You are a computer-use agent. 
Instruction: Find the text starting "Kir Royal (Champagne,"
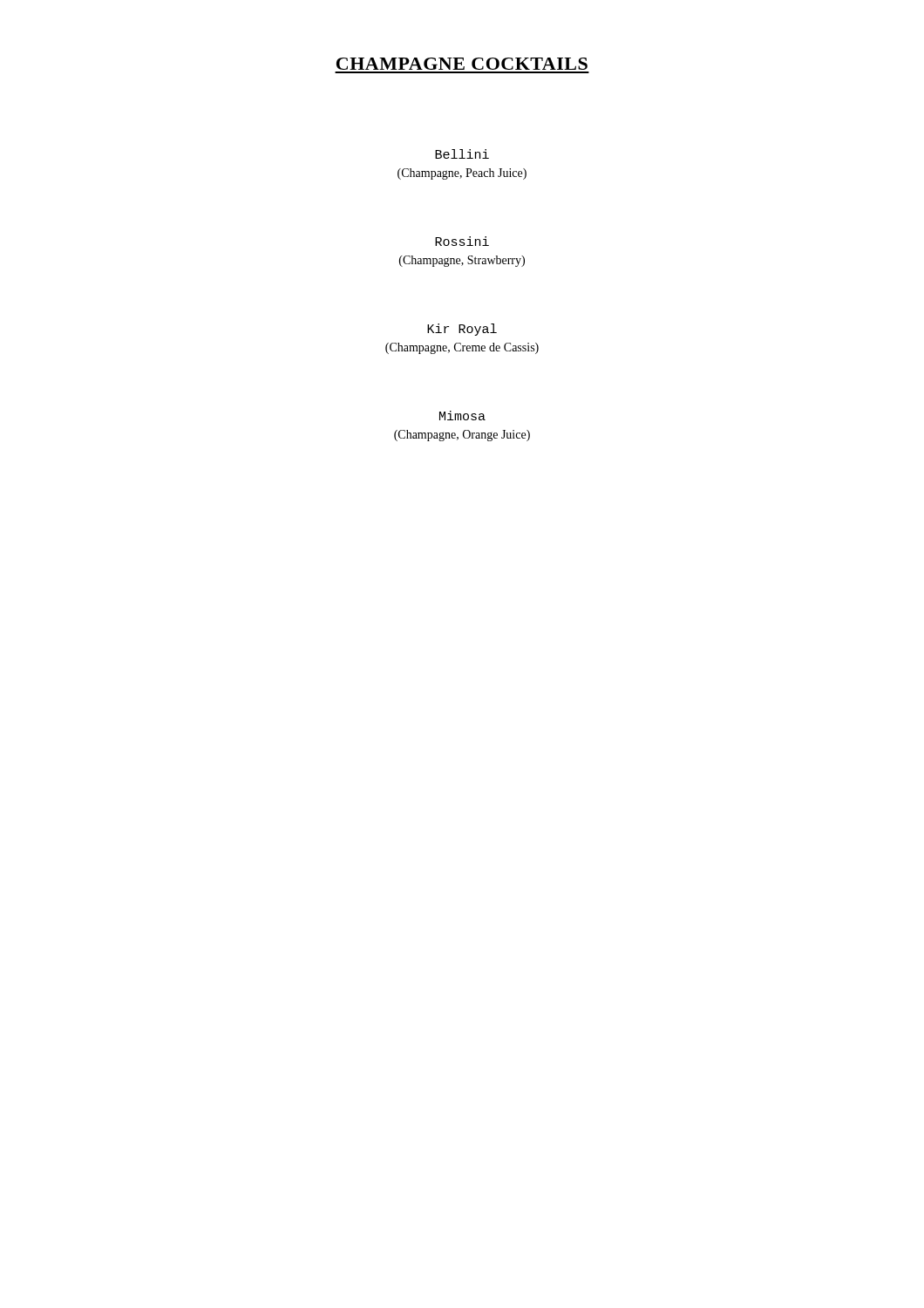tap(462, 339)
